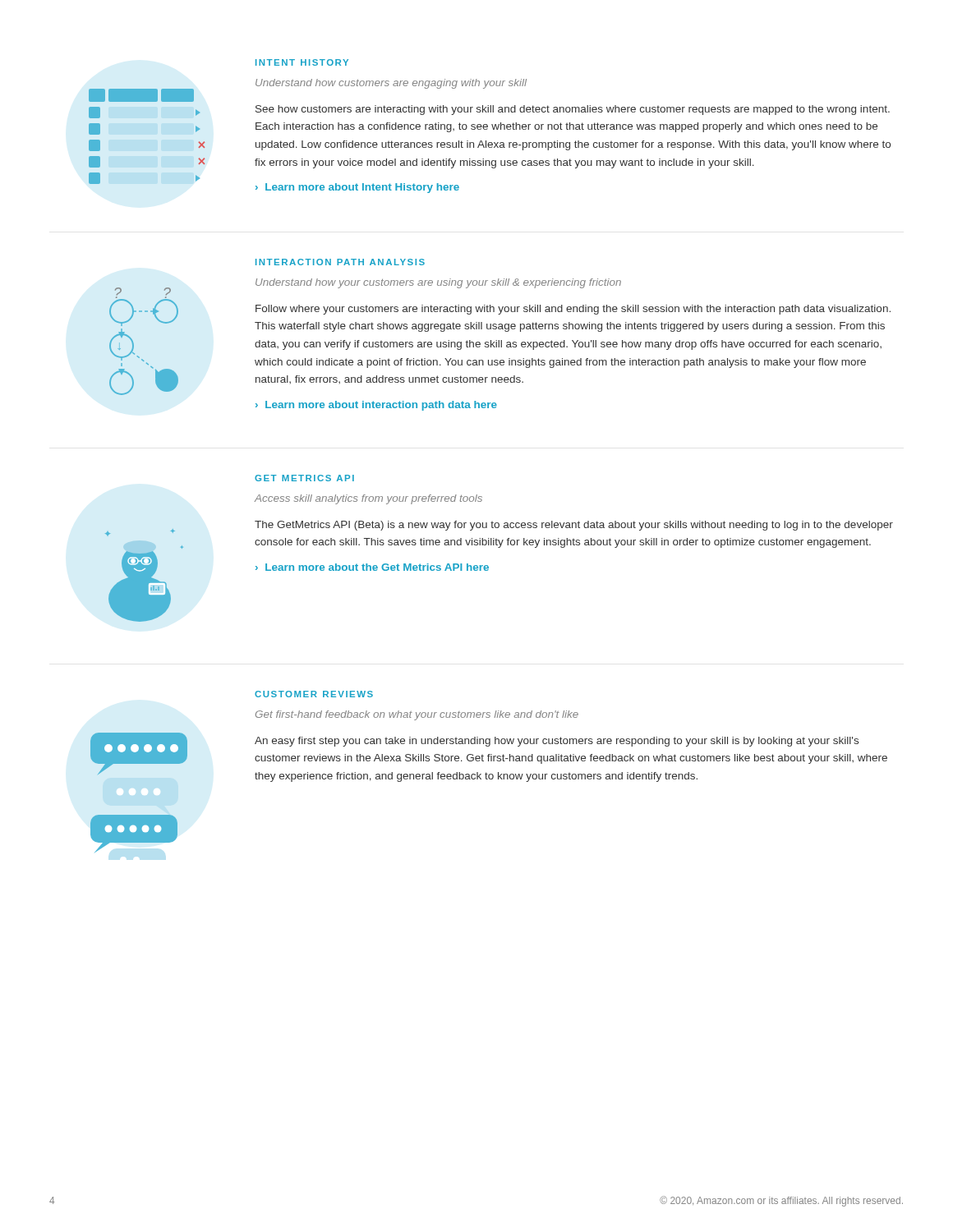Where is the passage that starts "See how customers are"?
953x1232 pixels.
pos(573,135)
